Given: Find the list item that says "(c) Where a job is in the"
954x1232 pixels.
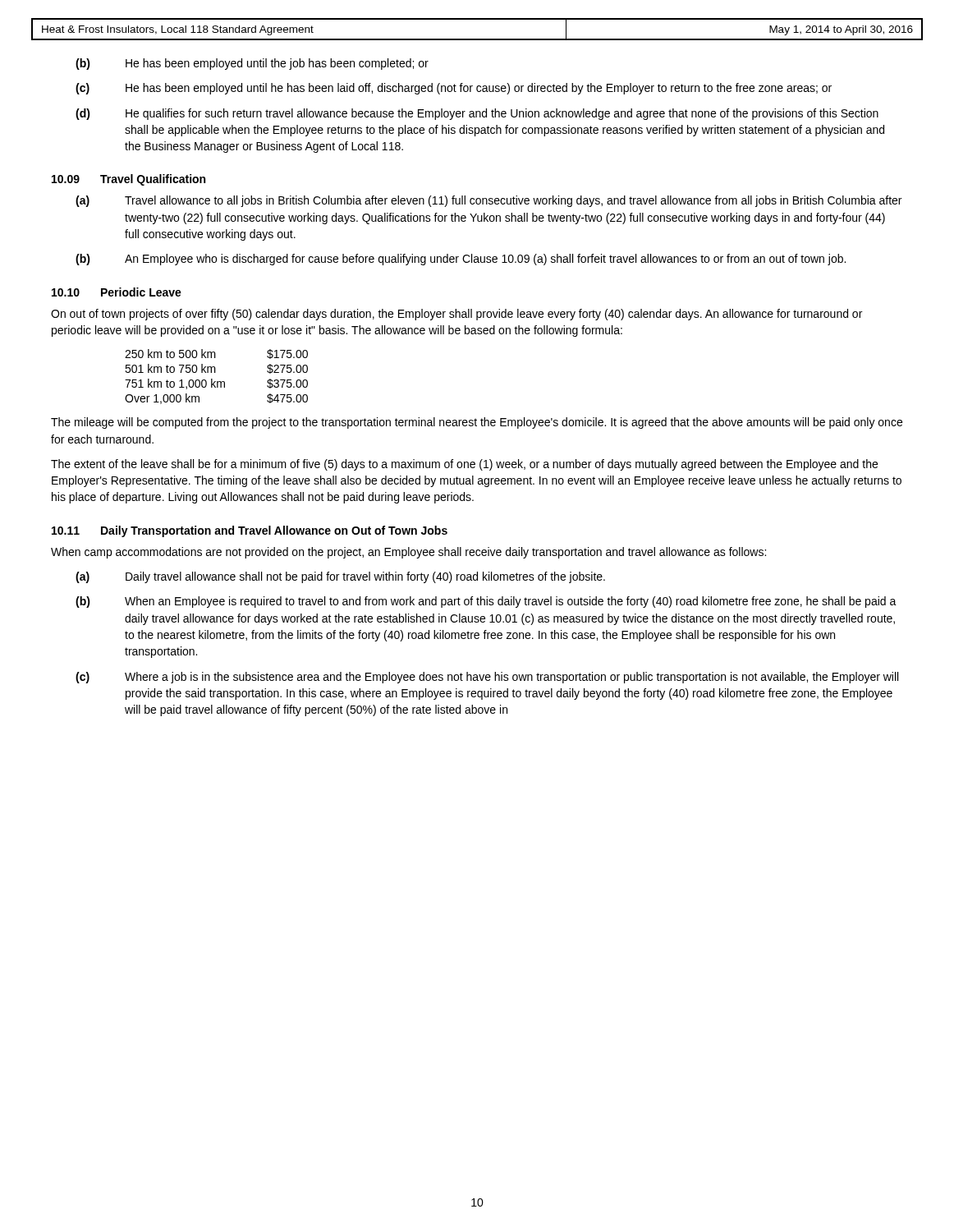Looking at the screenshot, I should (x=477, y=693).
